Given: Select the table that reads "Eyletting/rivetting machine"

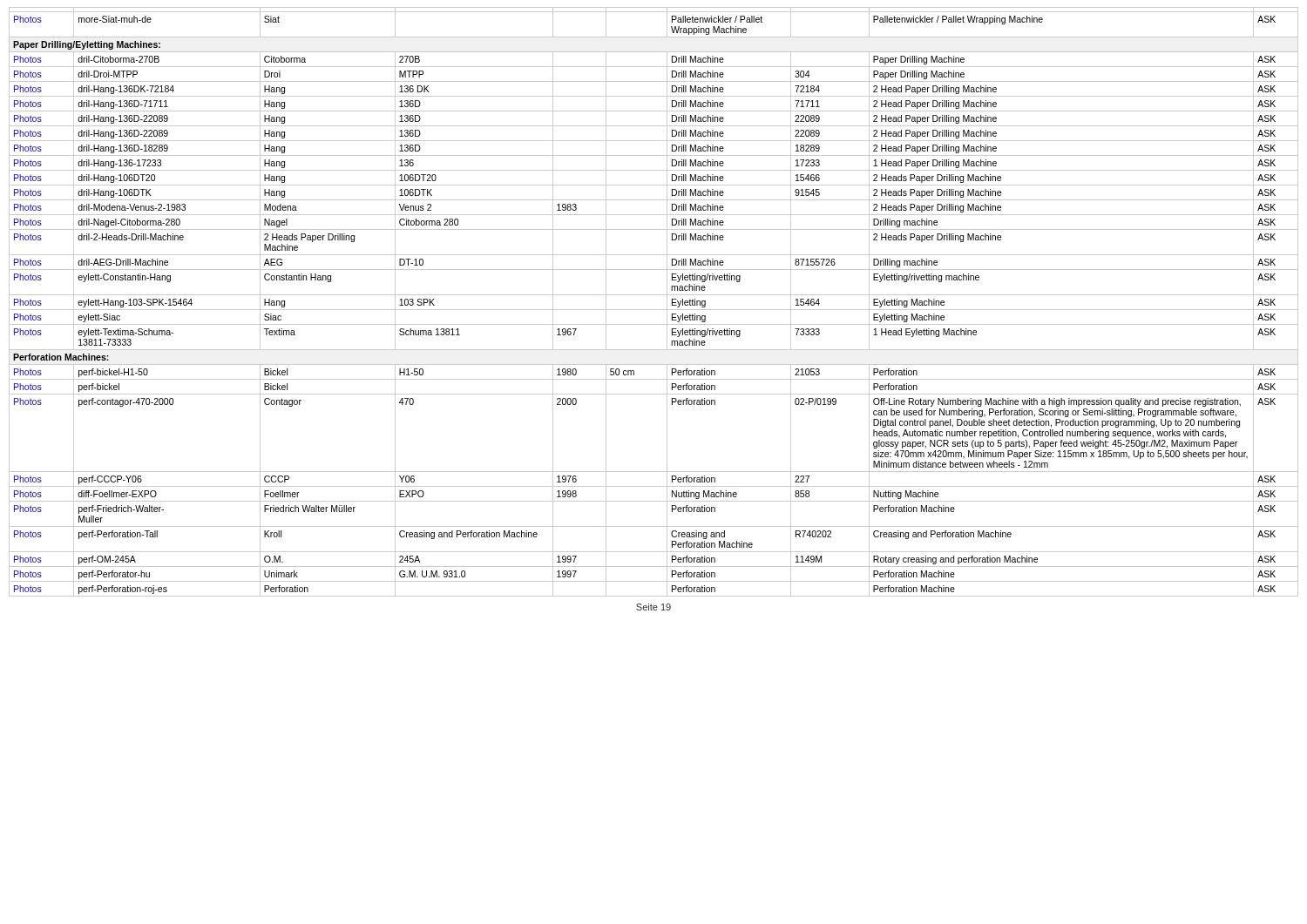Looking at the screenshot, I should coord(654,302).
